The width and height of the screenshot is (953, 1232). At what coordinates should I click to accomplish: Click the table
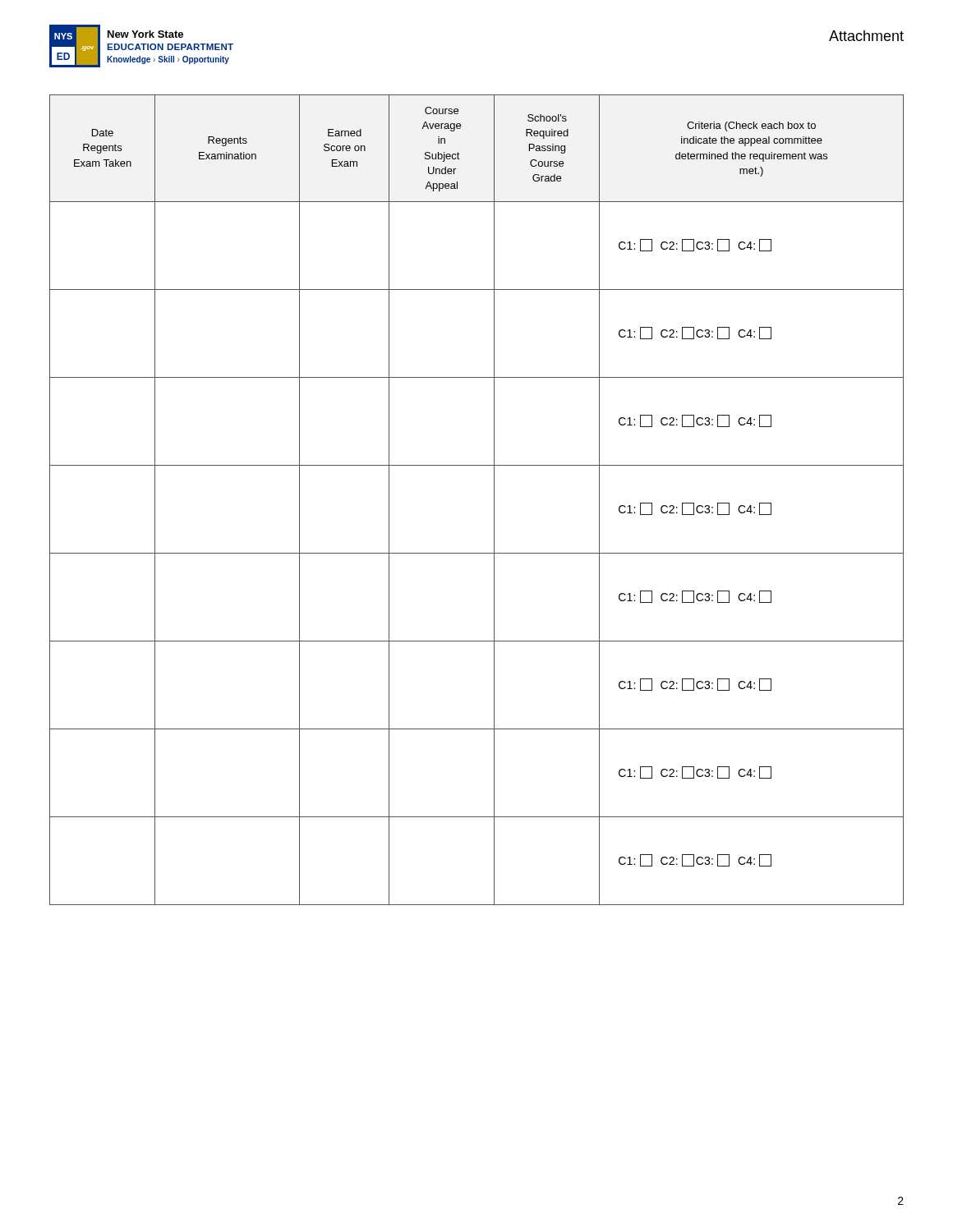tap(476, 500)
